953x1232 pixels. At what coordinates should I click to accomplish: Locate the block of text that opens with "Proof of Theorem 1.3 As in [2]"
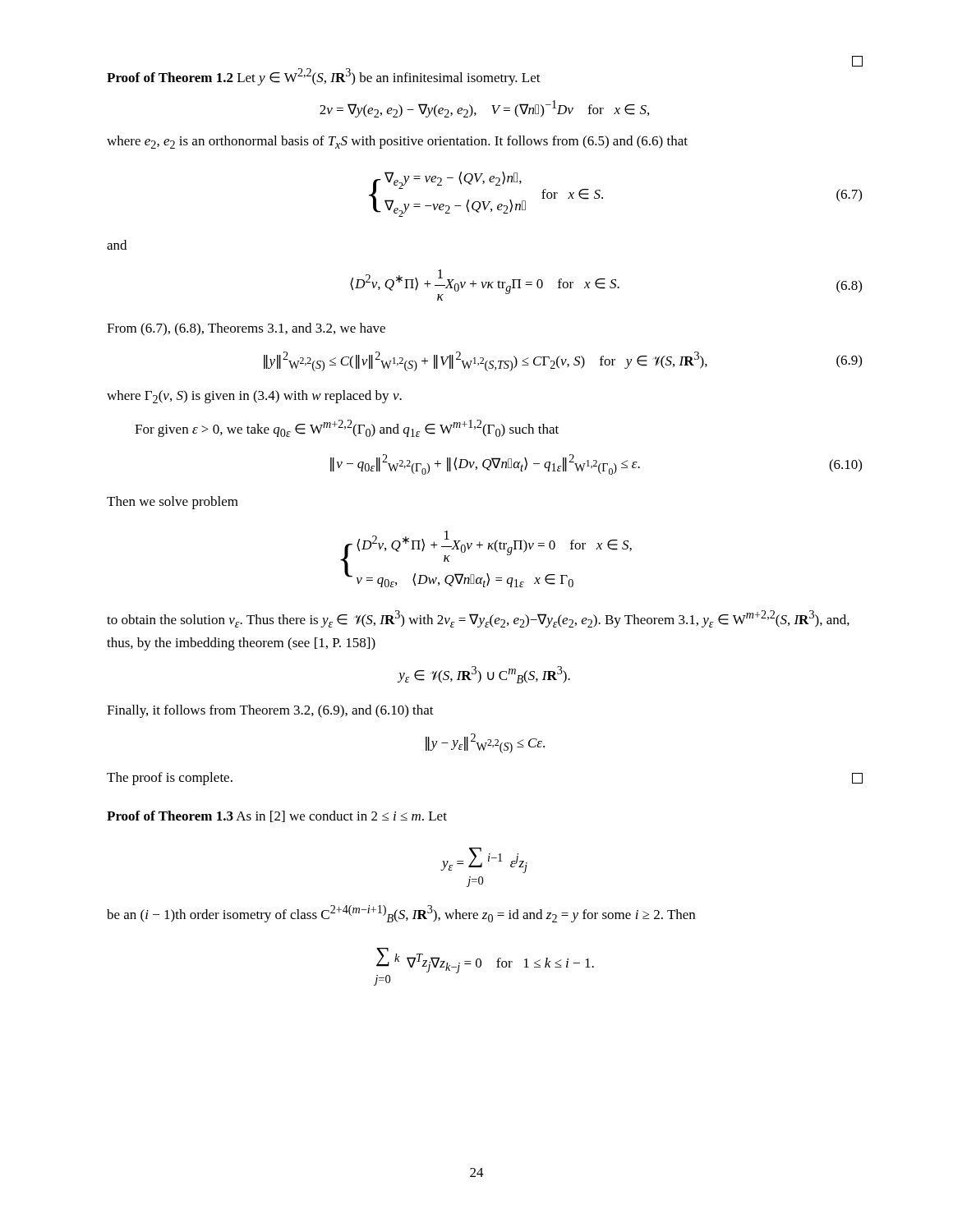[277, 816]
